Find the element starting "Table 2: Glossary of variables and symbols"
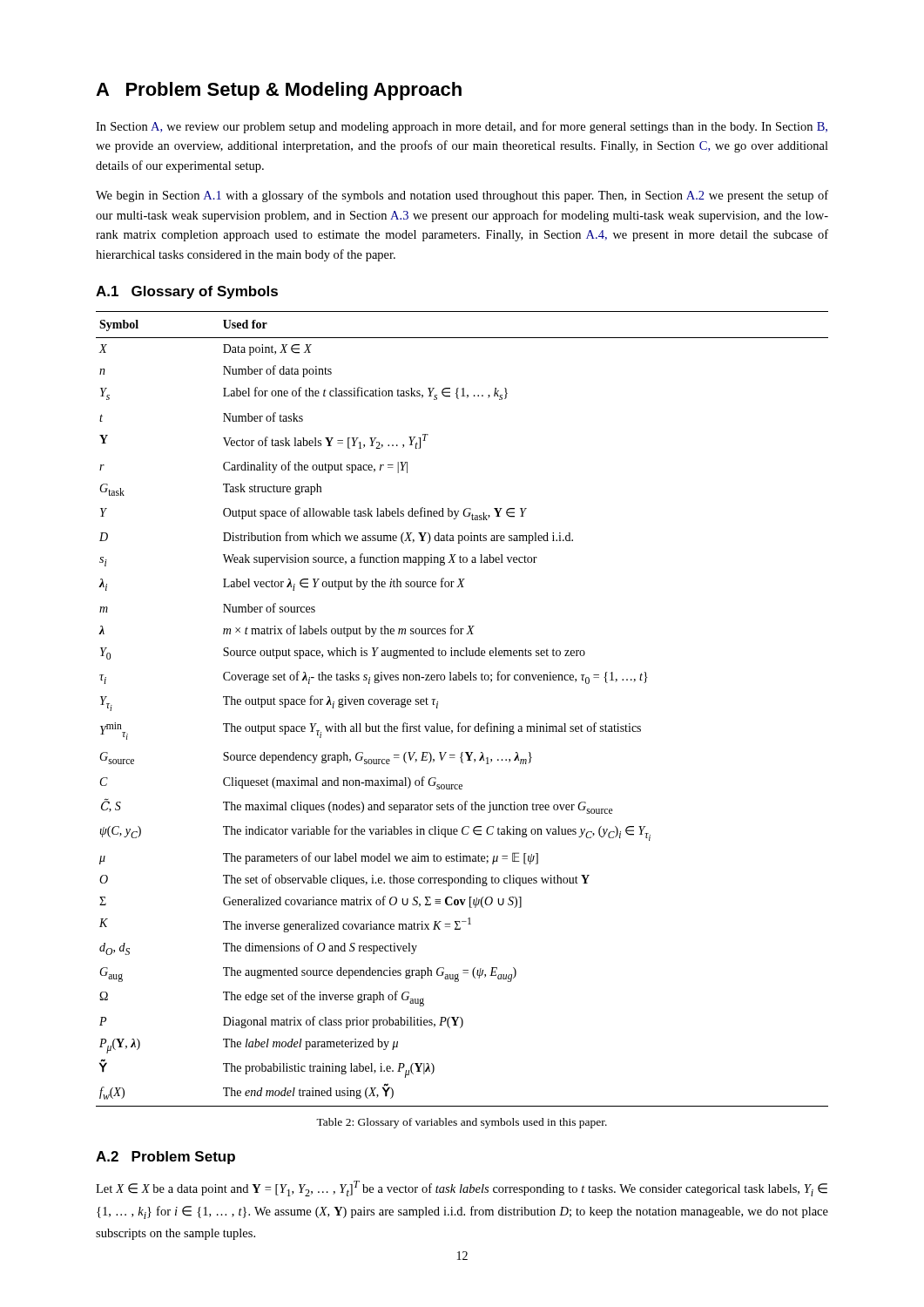The height and width of the screenshot is (1307, 924). coord(462,1122)
